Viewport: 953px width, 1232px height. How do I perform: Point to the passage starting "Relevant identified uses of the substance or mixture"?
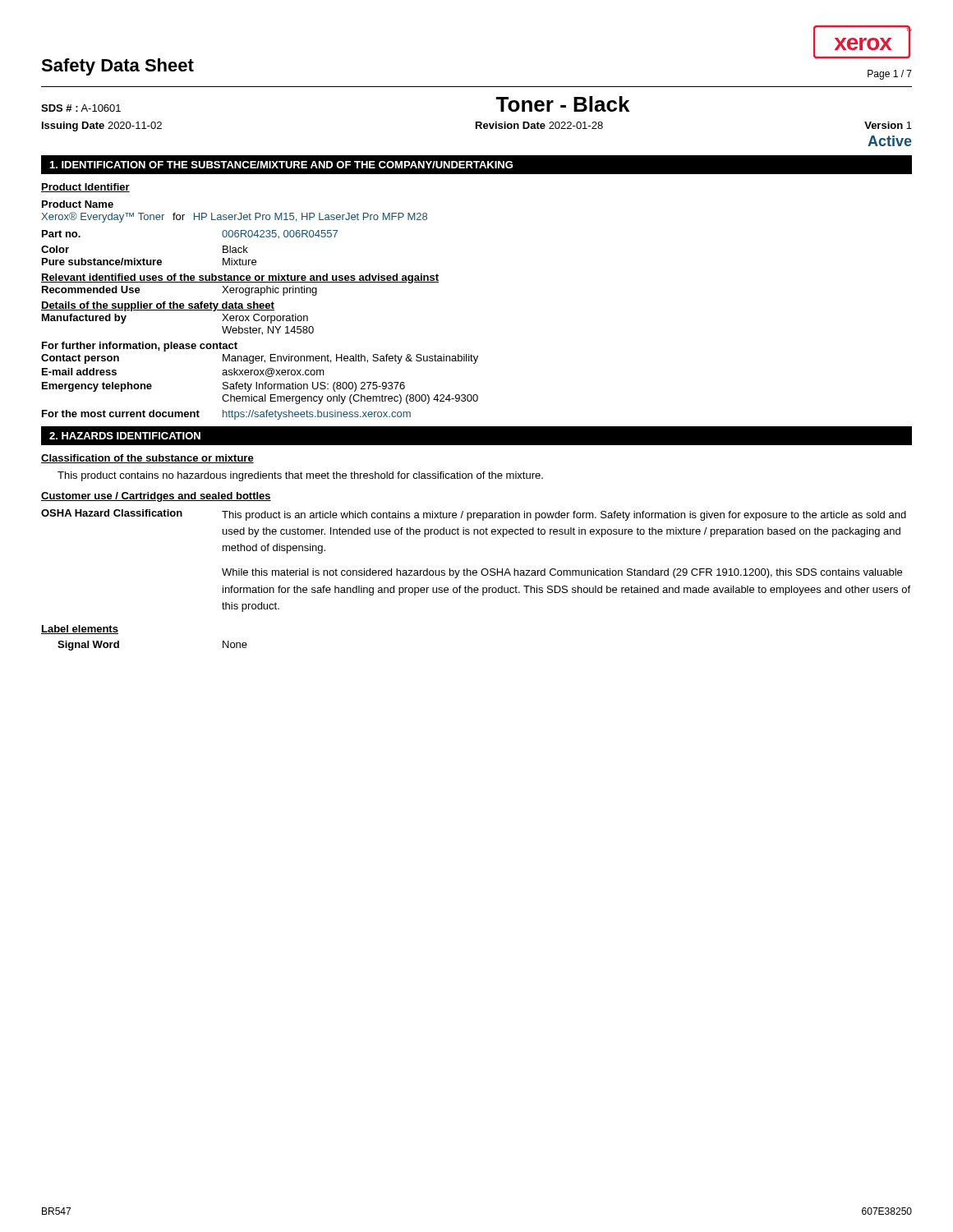click(x=240, y=278)
